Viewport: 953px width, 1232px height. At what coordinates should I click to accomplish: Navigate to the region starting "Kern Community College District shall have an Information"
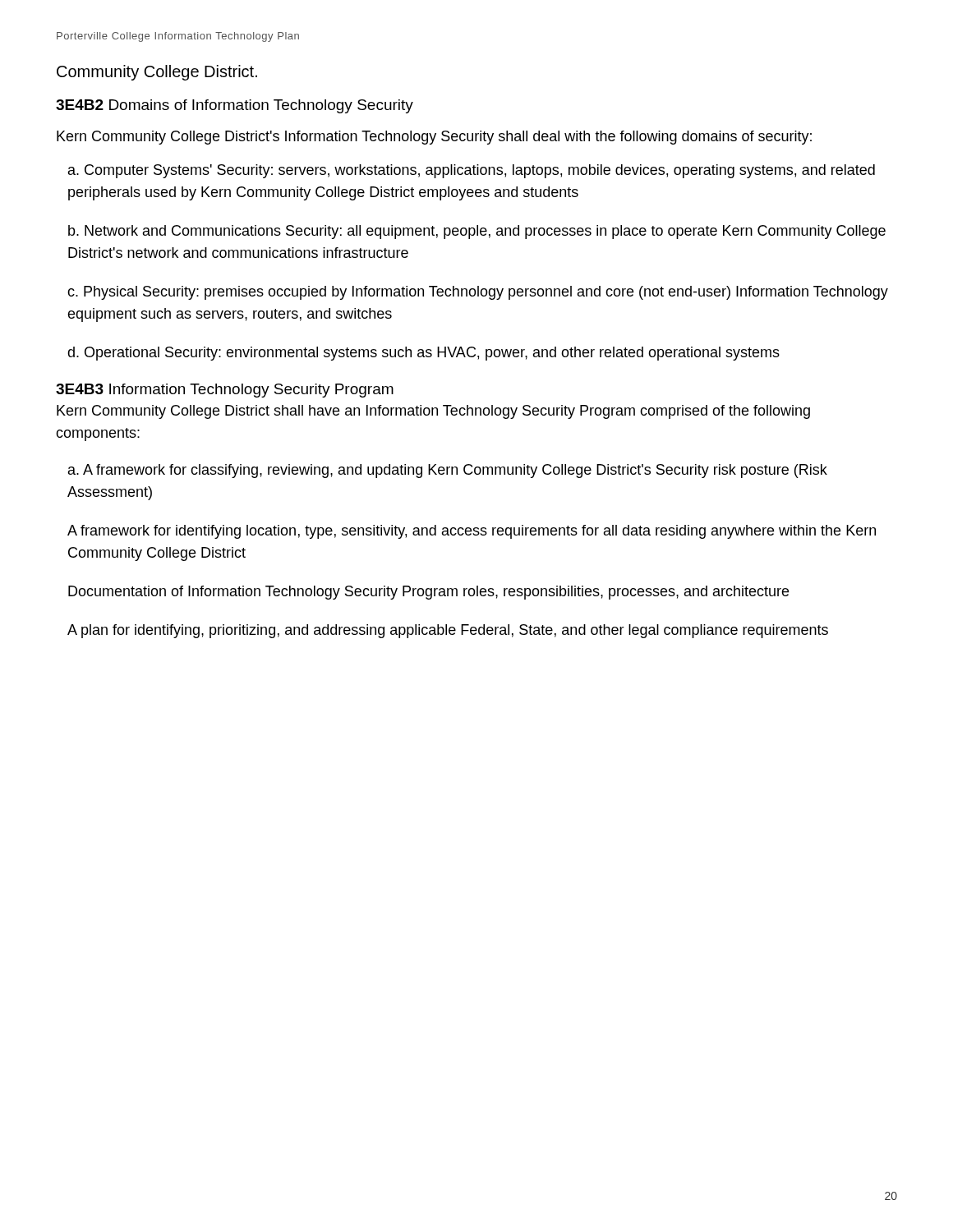click(x=433, y=422)
